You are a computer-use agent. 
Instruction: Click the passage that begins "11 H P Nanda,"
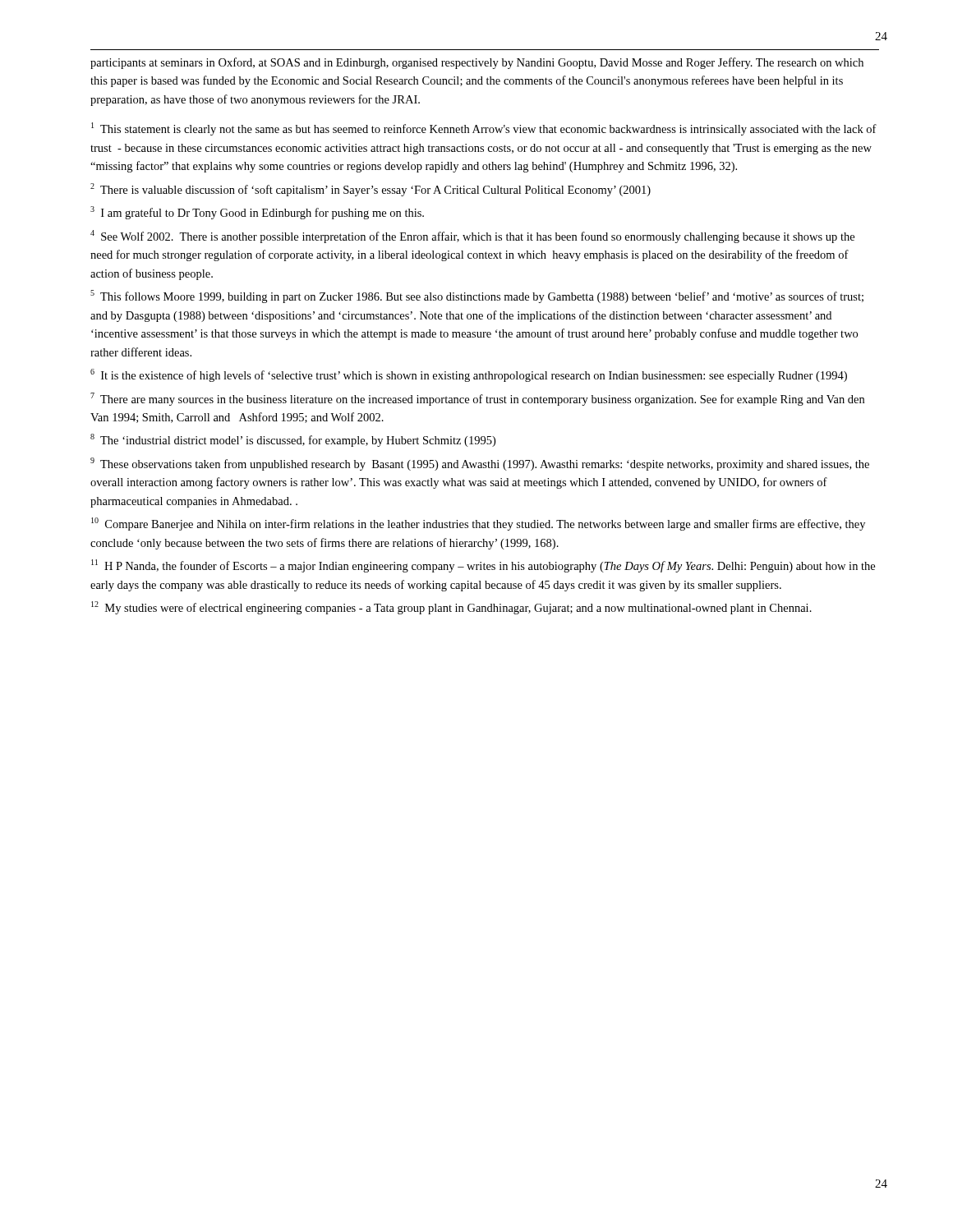pyautogui.click(x=483, y=575)
